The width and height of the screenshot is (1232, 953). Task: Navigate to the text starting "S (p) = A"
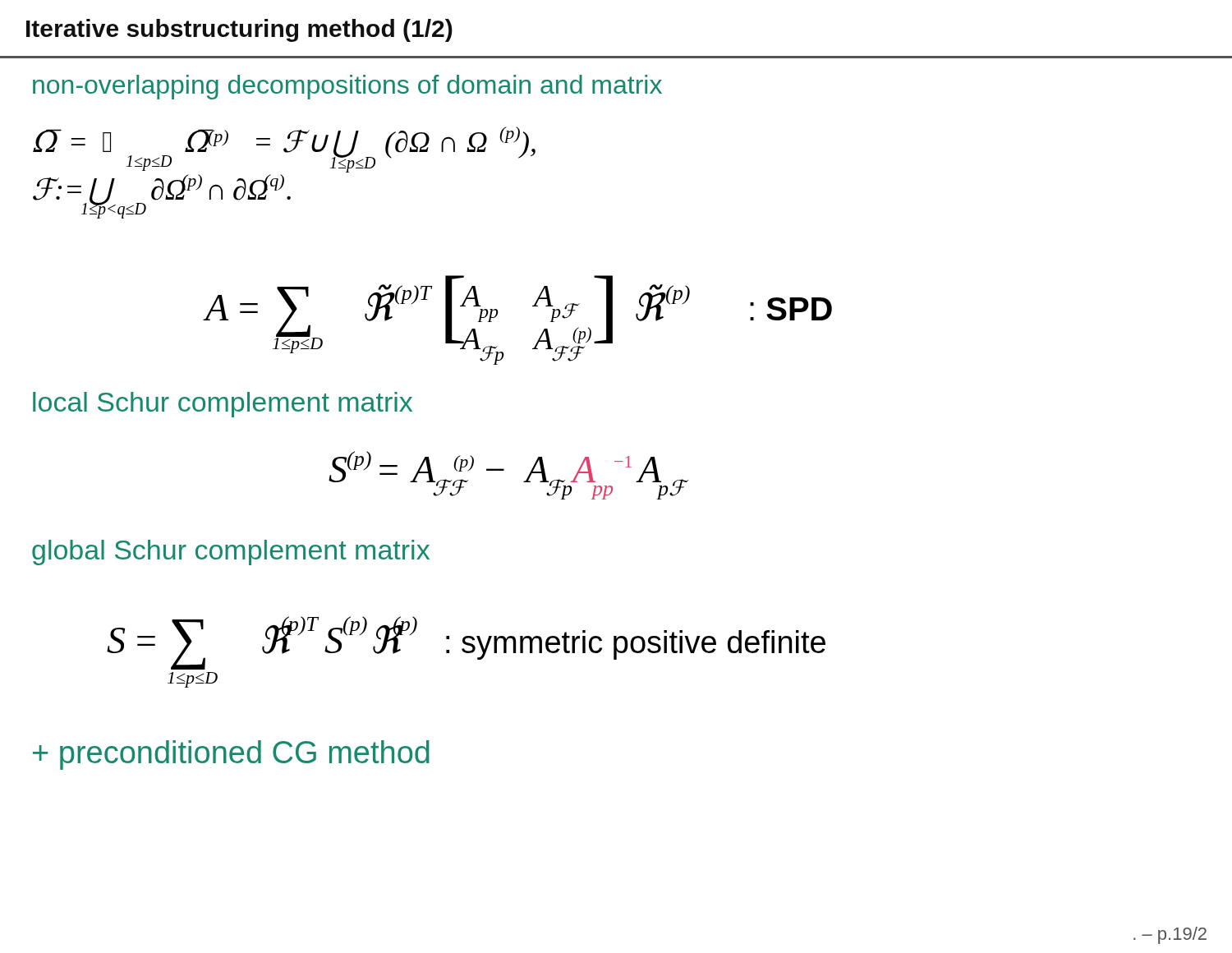[616, 468]
